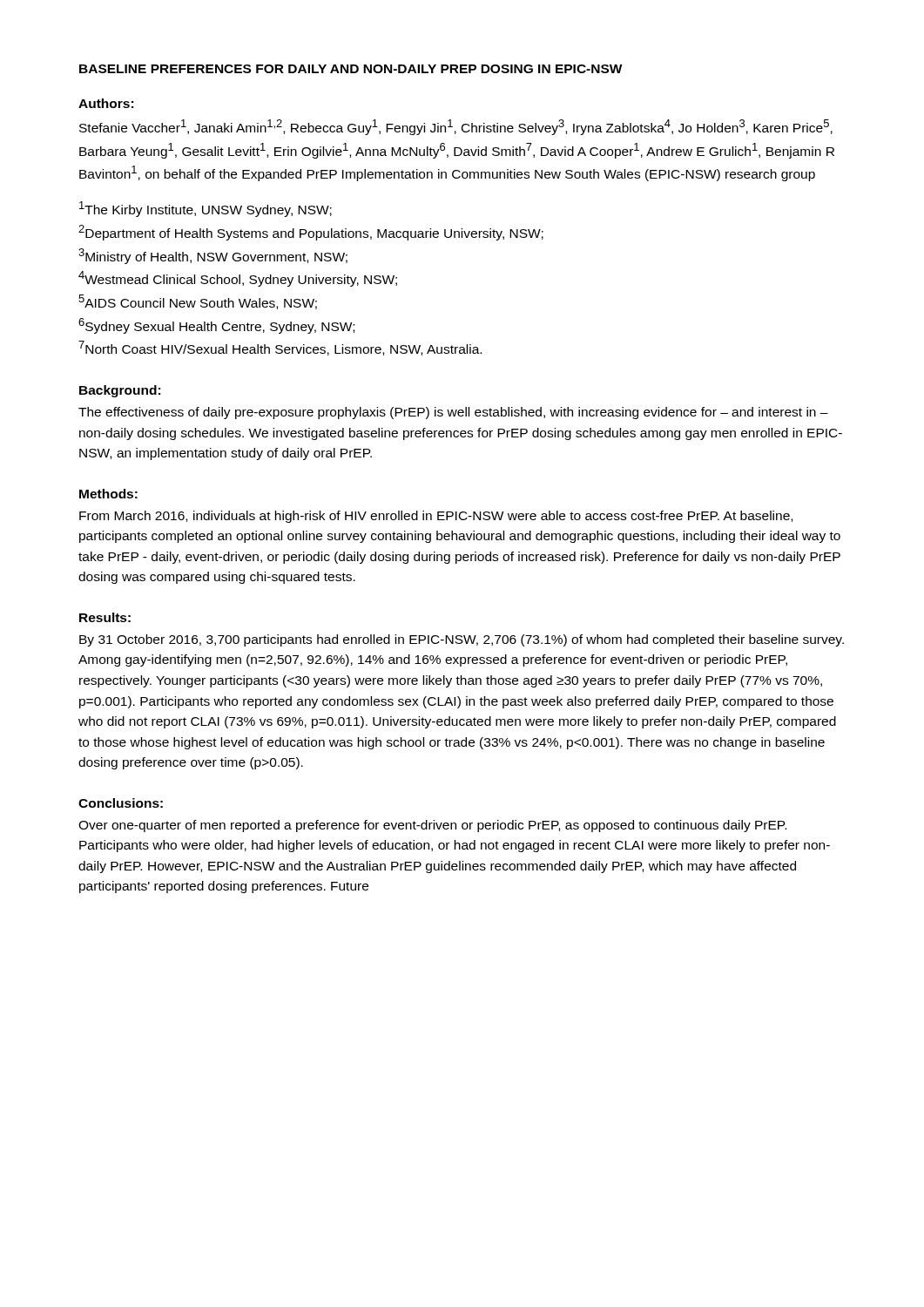924x1307 pixels.
Task: Find the block starting "Stefanie Vaccher1, Janaki Amin1,2, Rebecca Guy1, Fengyi Jin1,"
Action: [457, 149]
